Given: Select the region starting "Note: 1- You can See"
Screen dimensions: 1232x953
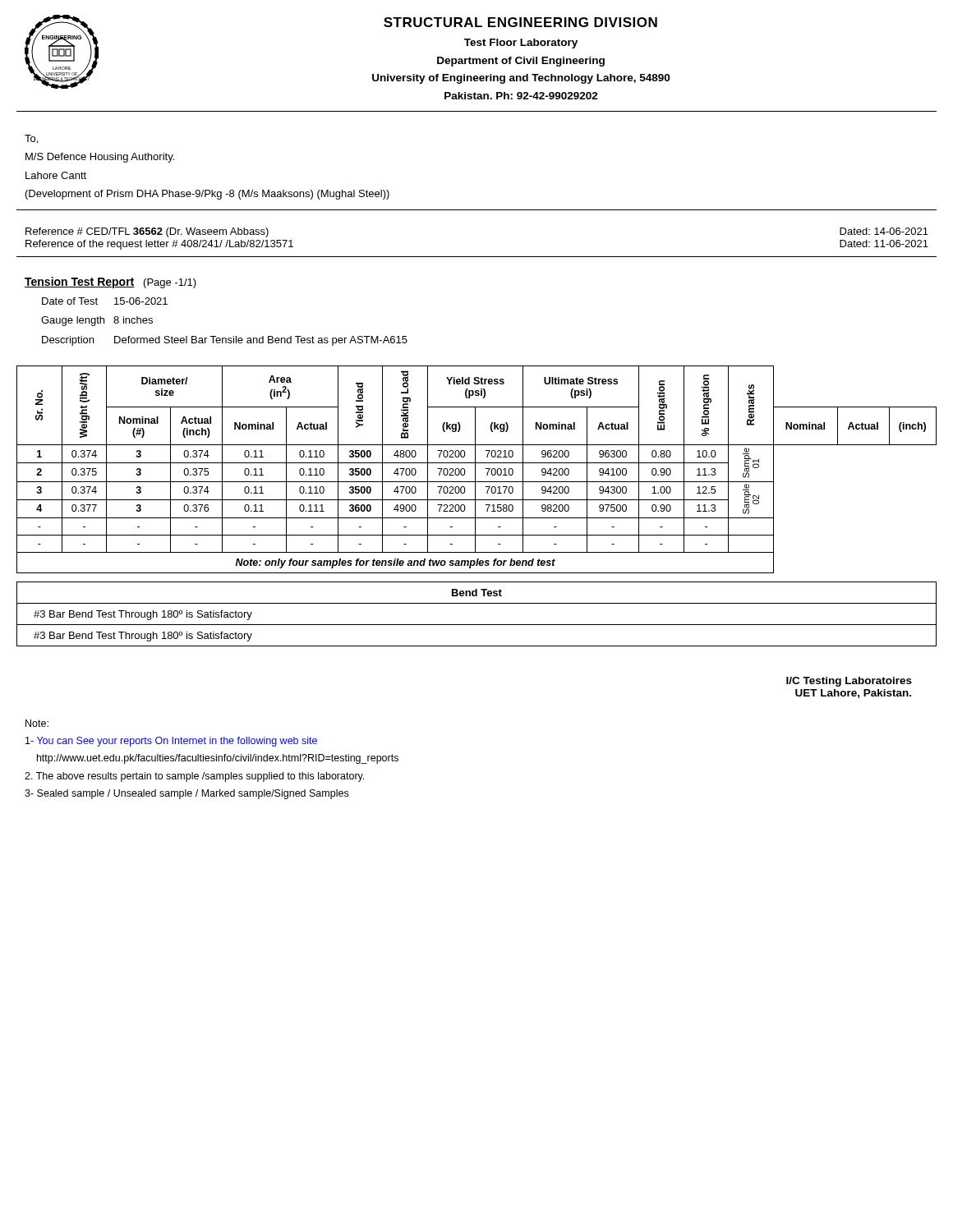Looking at the screenshot, I should [212, 758].
